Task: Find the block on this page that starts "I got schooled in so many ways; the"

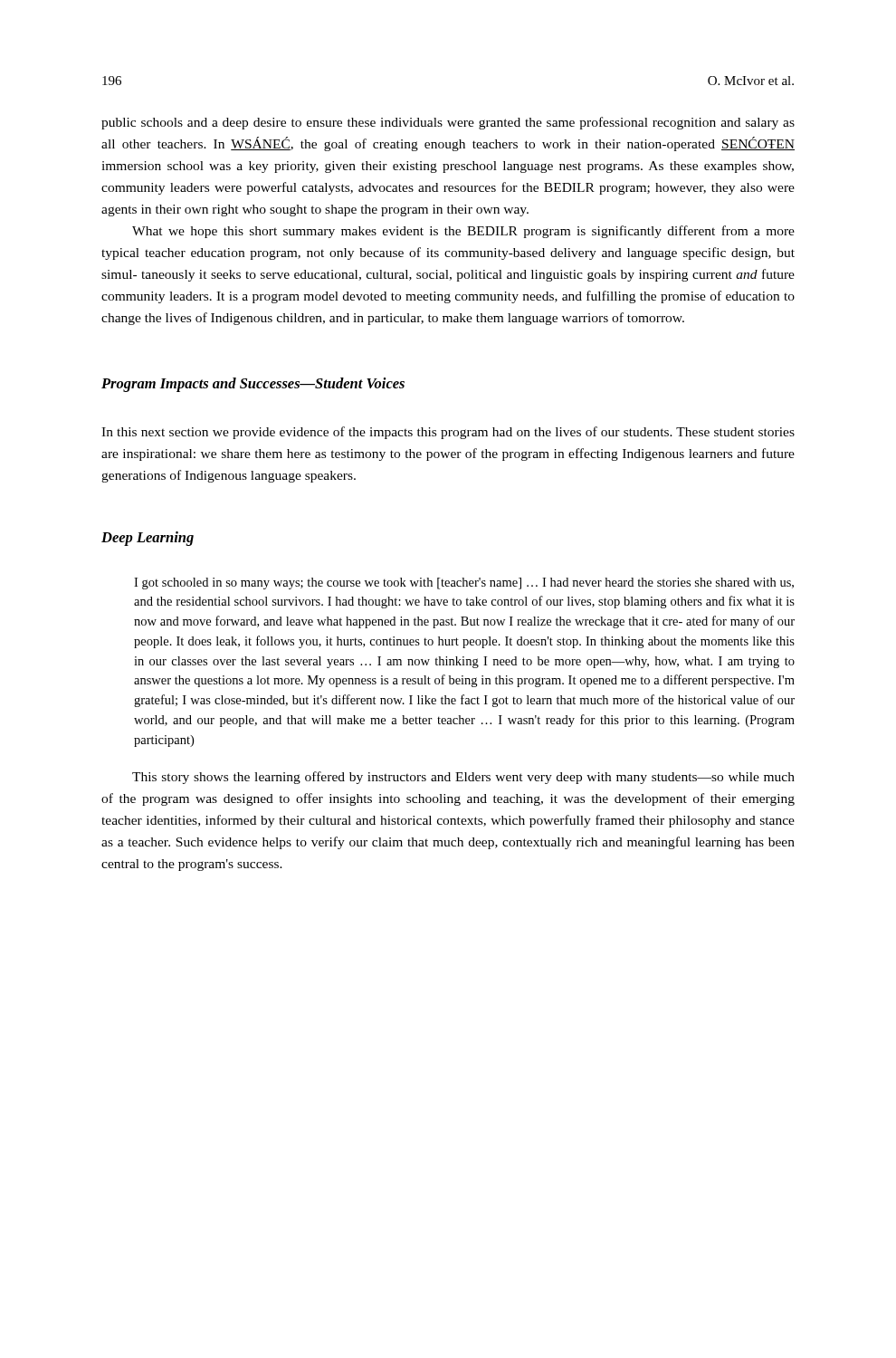Action: tap(464, 661)
